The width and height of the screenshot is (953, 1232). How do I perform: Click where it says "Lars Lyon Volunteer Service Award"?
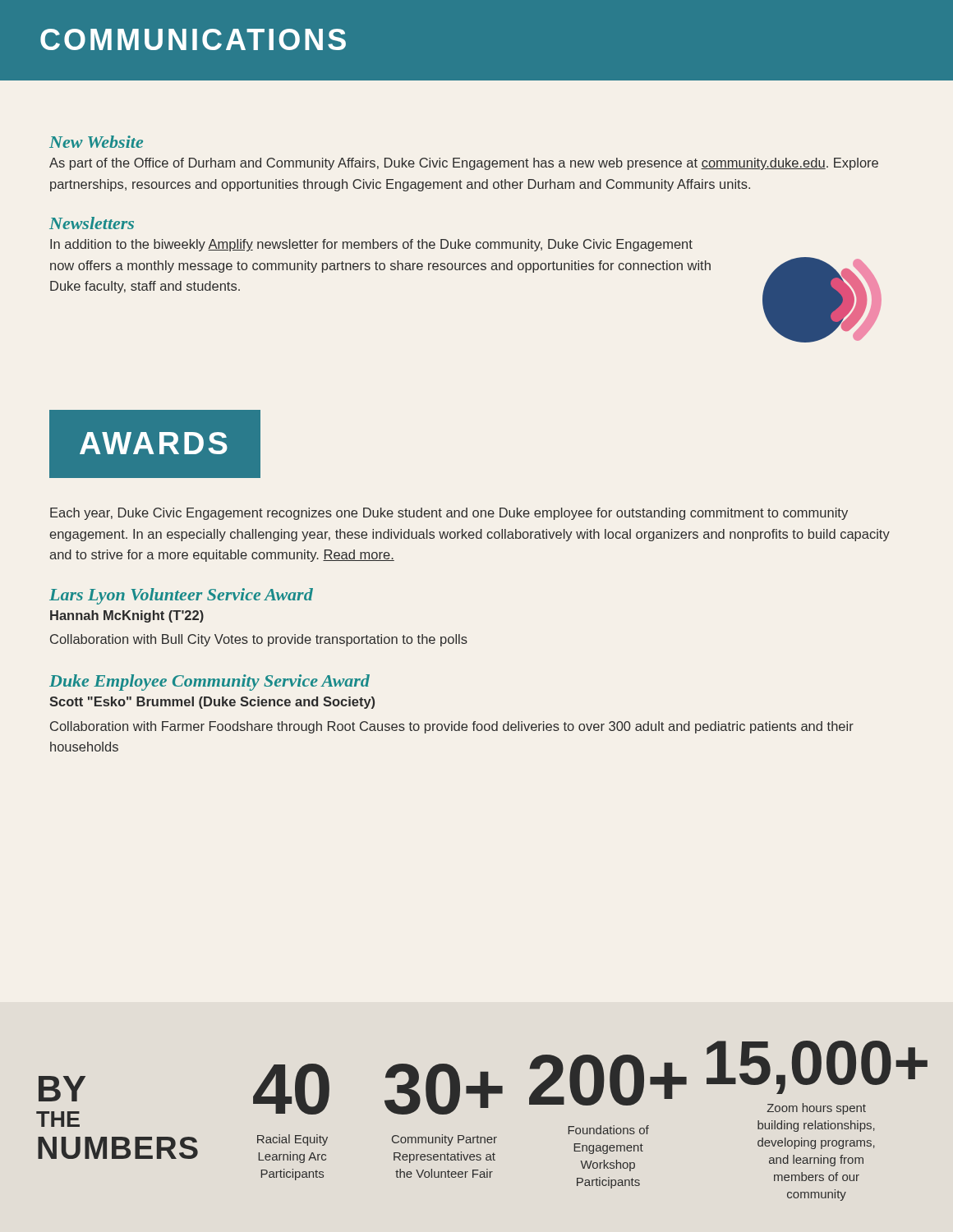[x=181, y=594]
